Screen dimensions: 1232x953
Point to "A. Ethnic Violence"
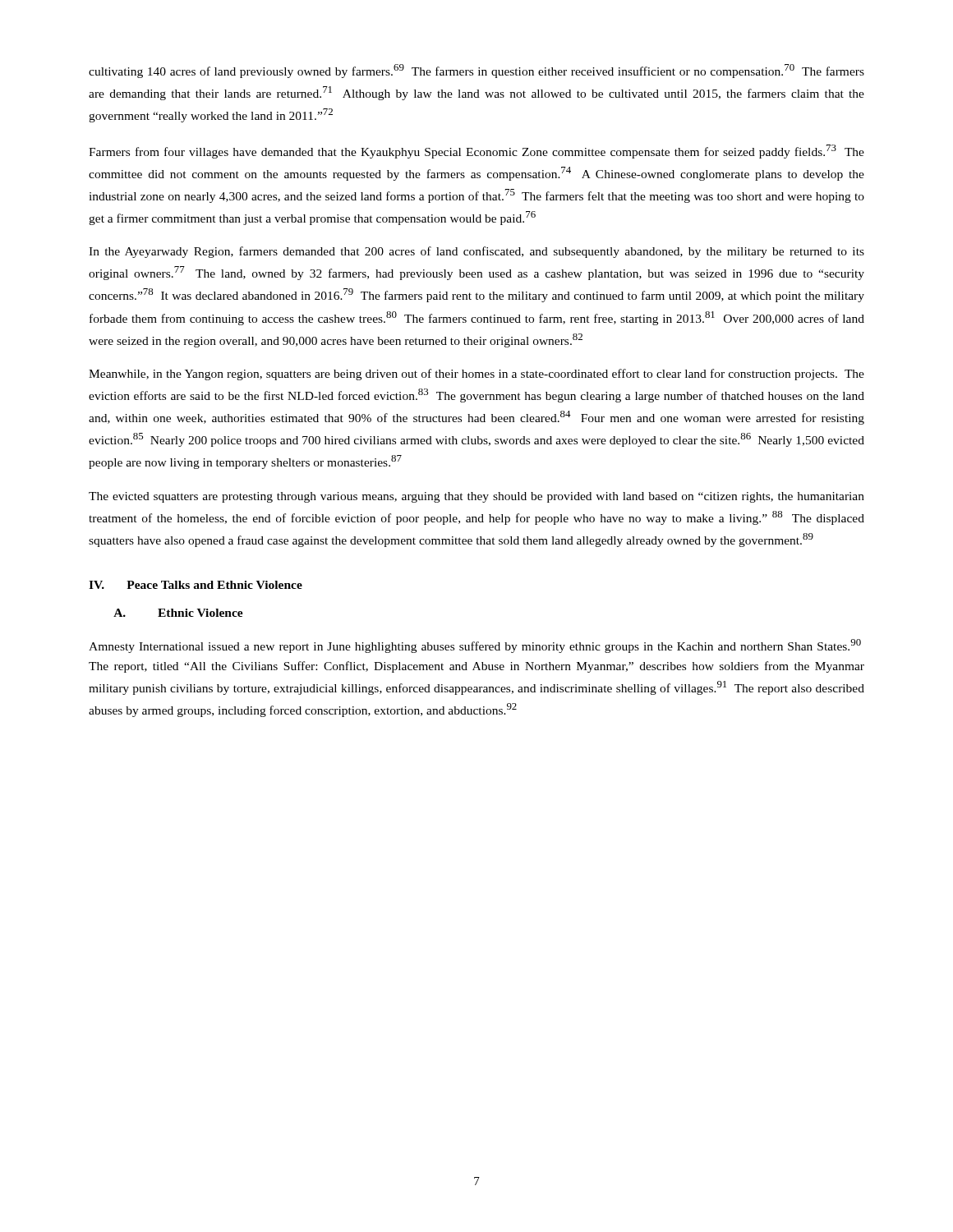pos(166,612)
